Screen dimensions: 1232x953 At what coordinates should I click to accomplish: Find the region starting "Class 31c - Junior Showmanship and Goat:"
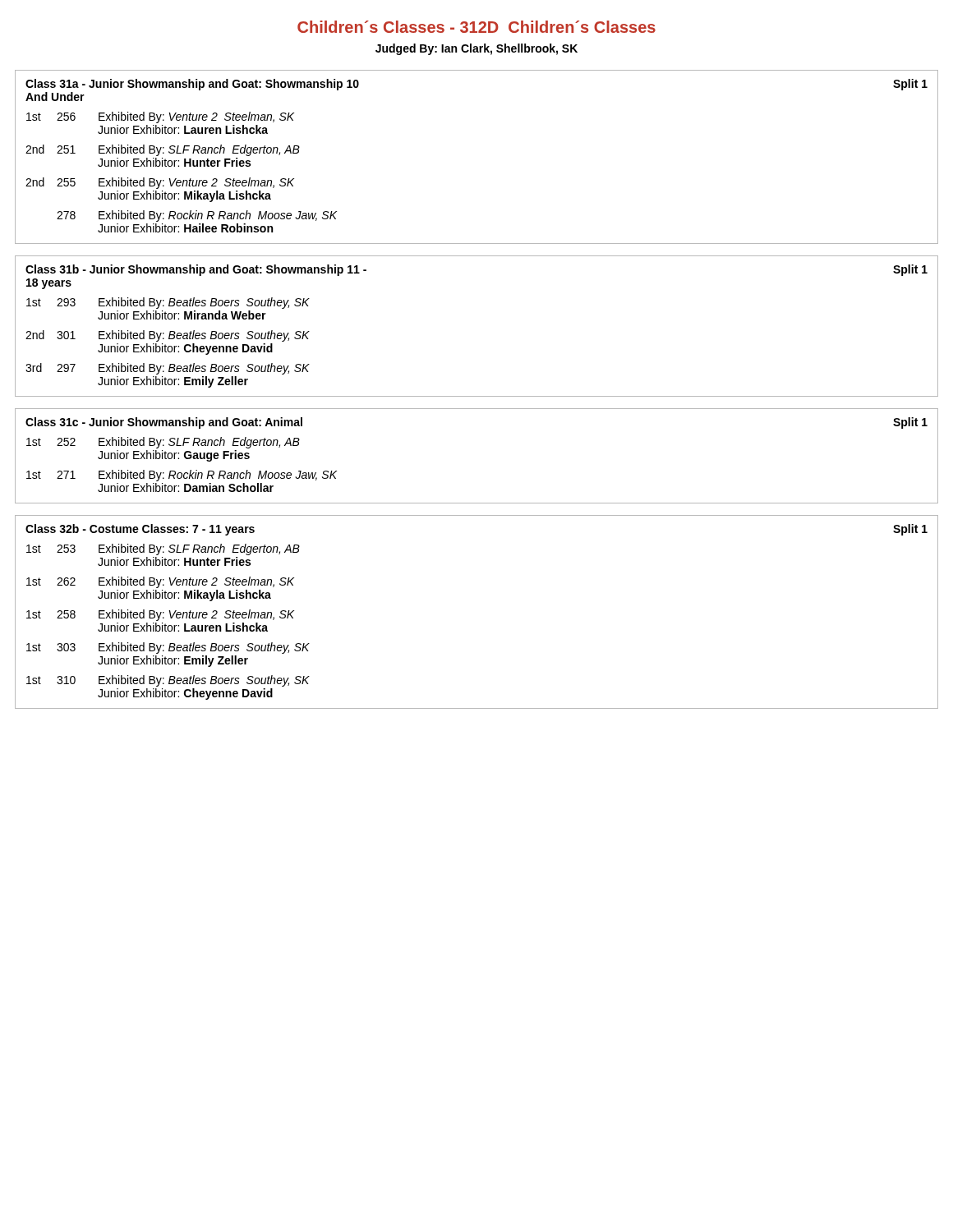(163, 423)
